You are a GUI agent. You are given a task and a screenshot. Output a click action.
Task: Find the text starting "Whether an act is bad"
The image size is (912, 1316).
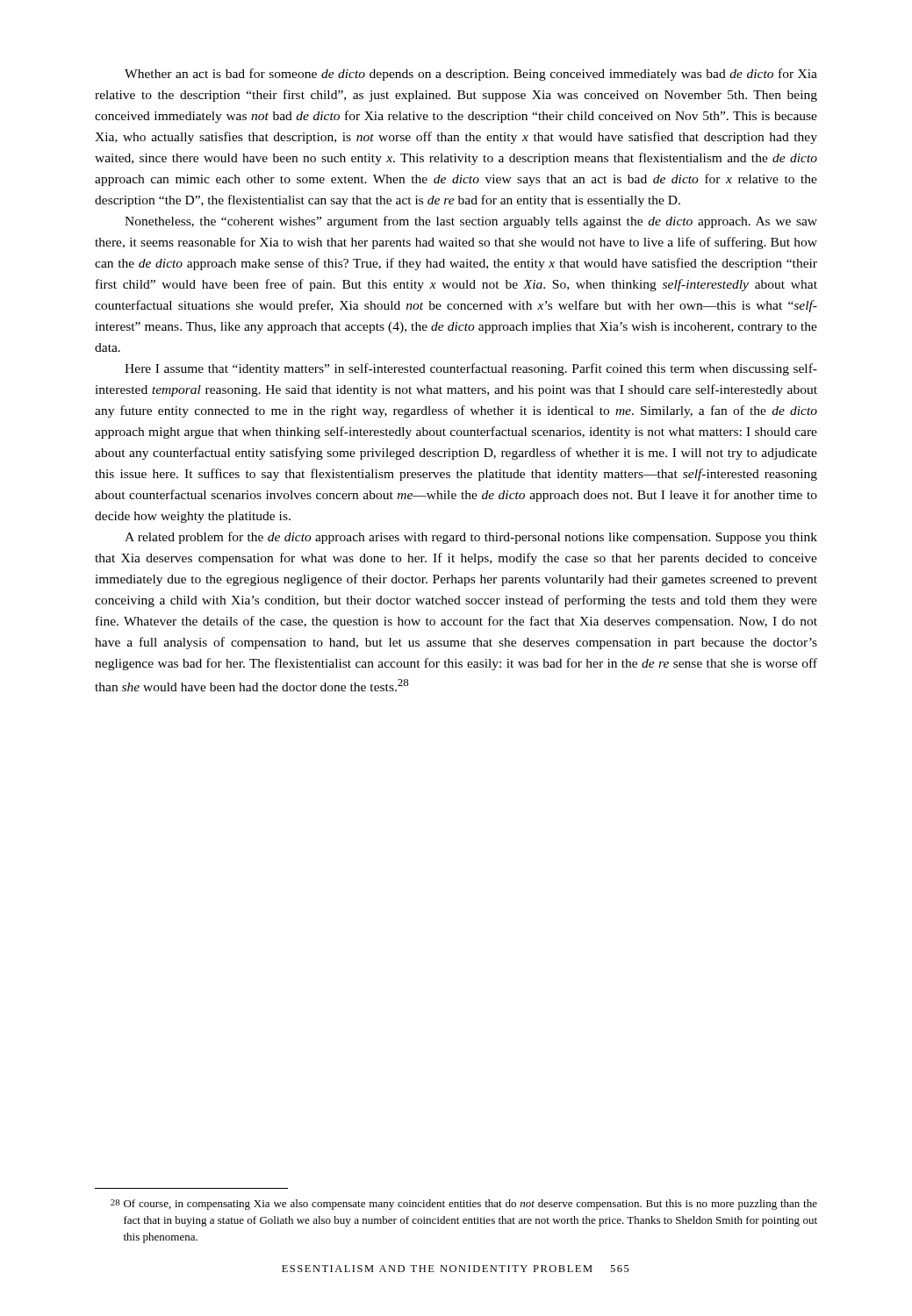[x=456, y=137]
